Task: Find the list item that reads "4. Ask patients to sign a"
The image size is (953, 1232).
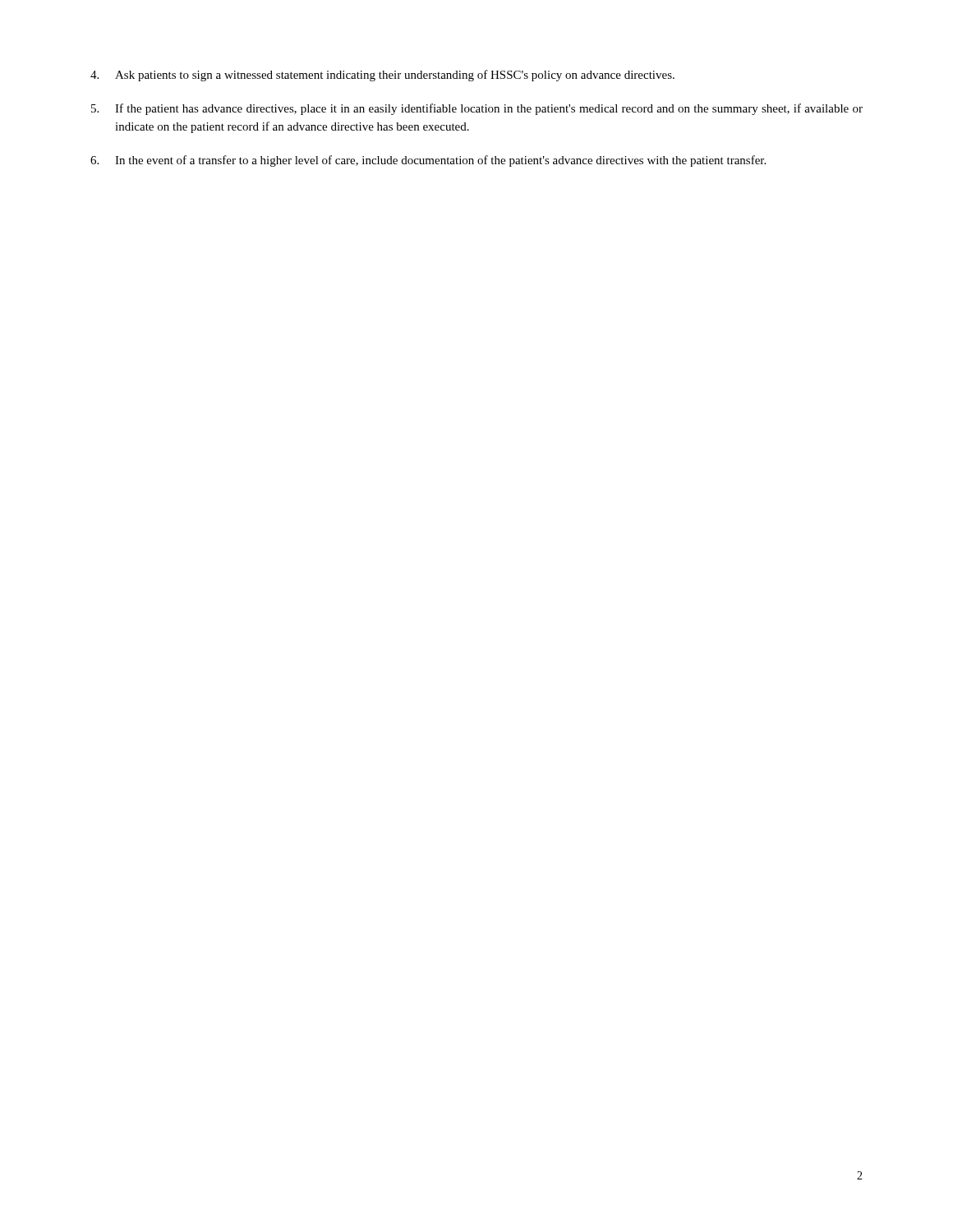Action: click(x=476, y=75)
